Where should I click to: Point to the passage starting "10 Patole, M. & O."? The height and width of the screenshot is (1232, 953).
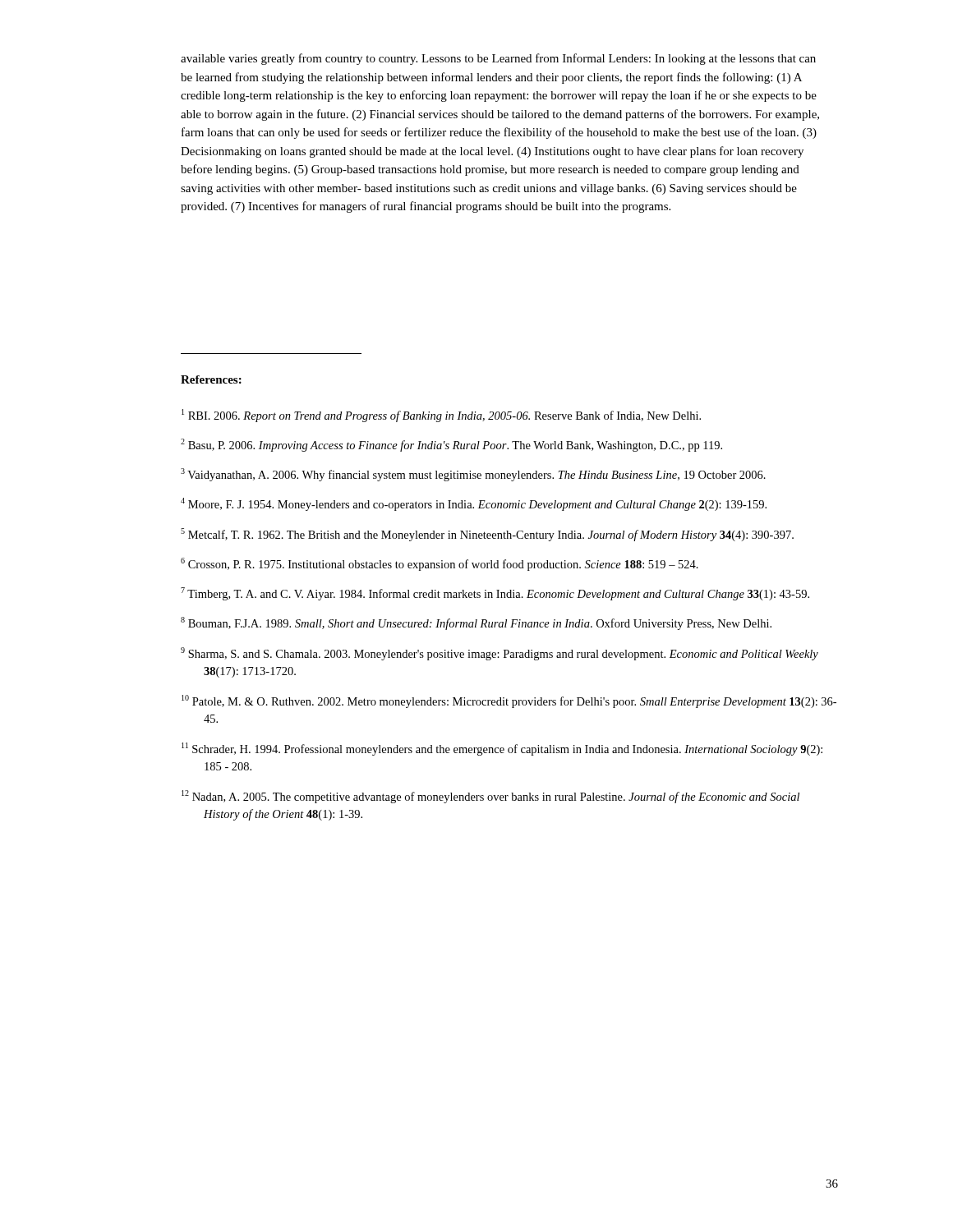click(x=509, y=711)
